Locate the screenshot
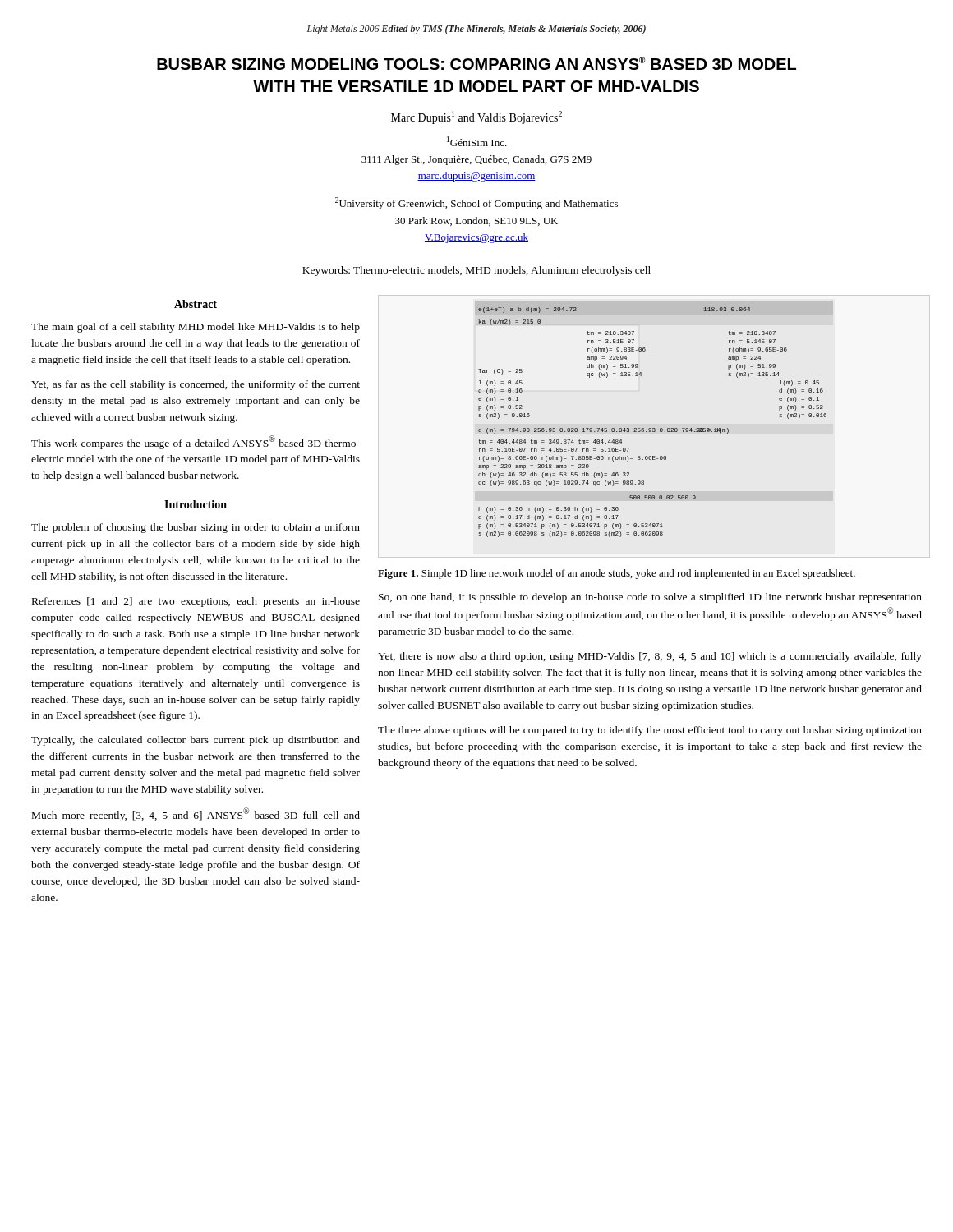953x1232 pixels. click(x=654, y=426)
